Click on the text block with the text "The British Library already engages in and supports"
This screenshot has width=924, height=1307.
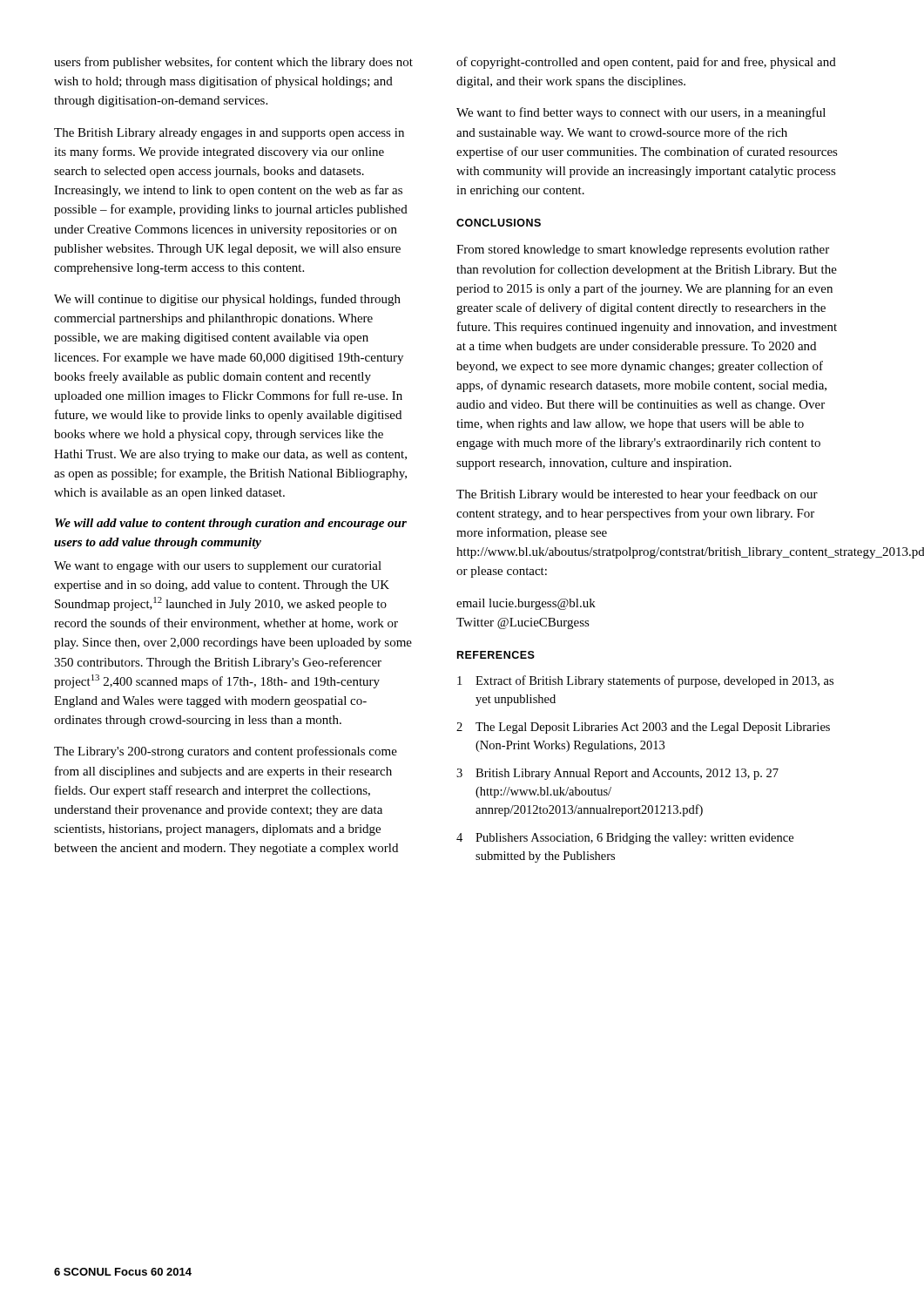point(231,200)
